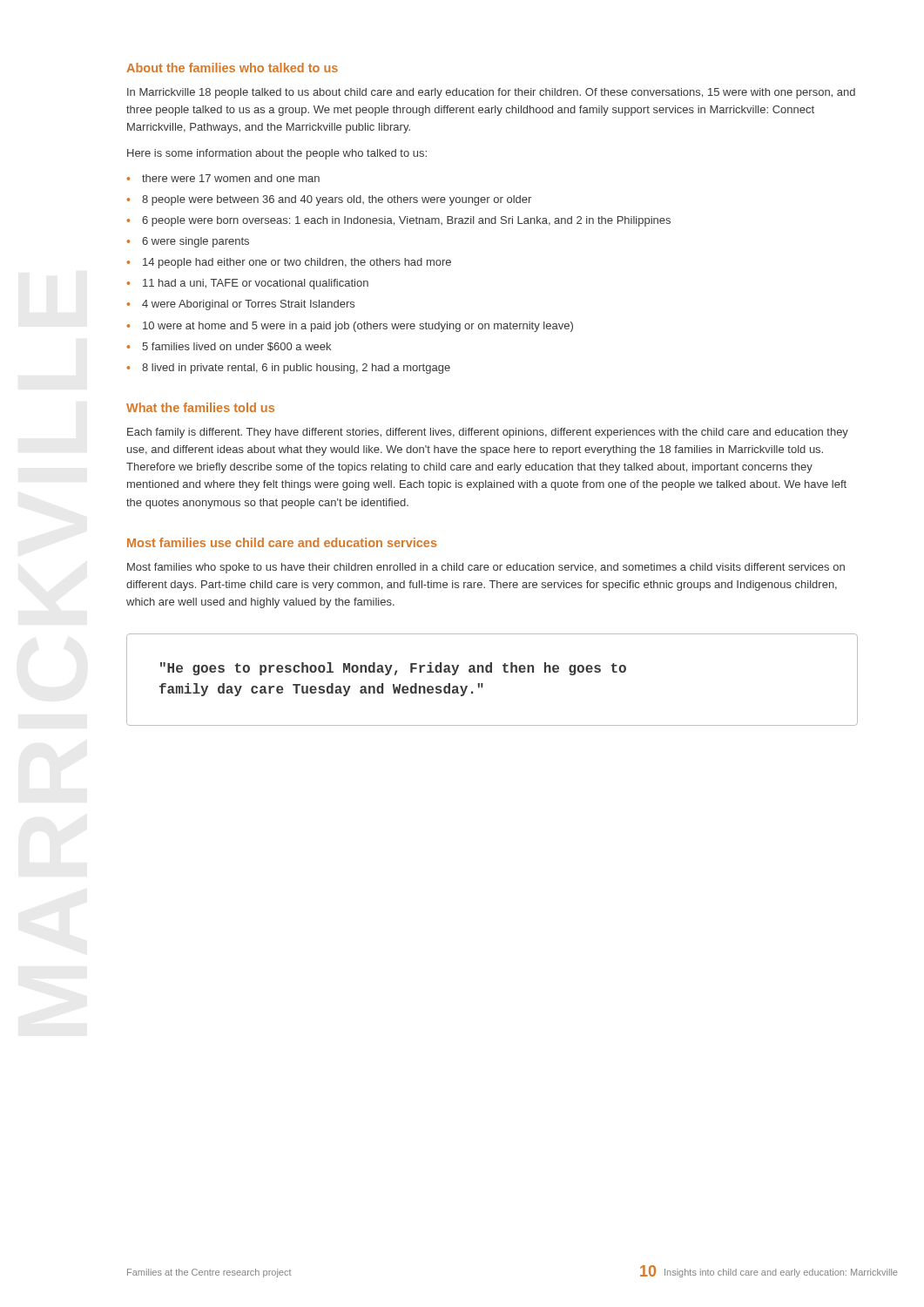The image size is (924, 1307).
Task: Click on the list item that says "5 families lived"
Action: point(237,346)
